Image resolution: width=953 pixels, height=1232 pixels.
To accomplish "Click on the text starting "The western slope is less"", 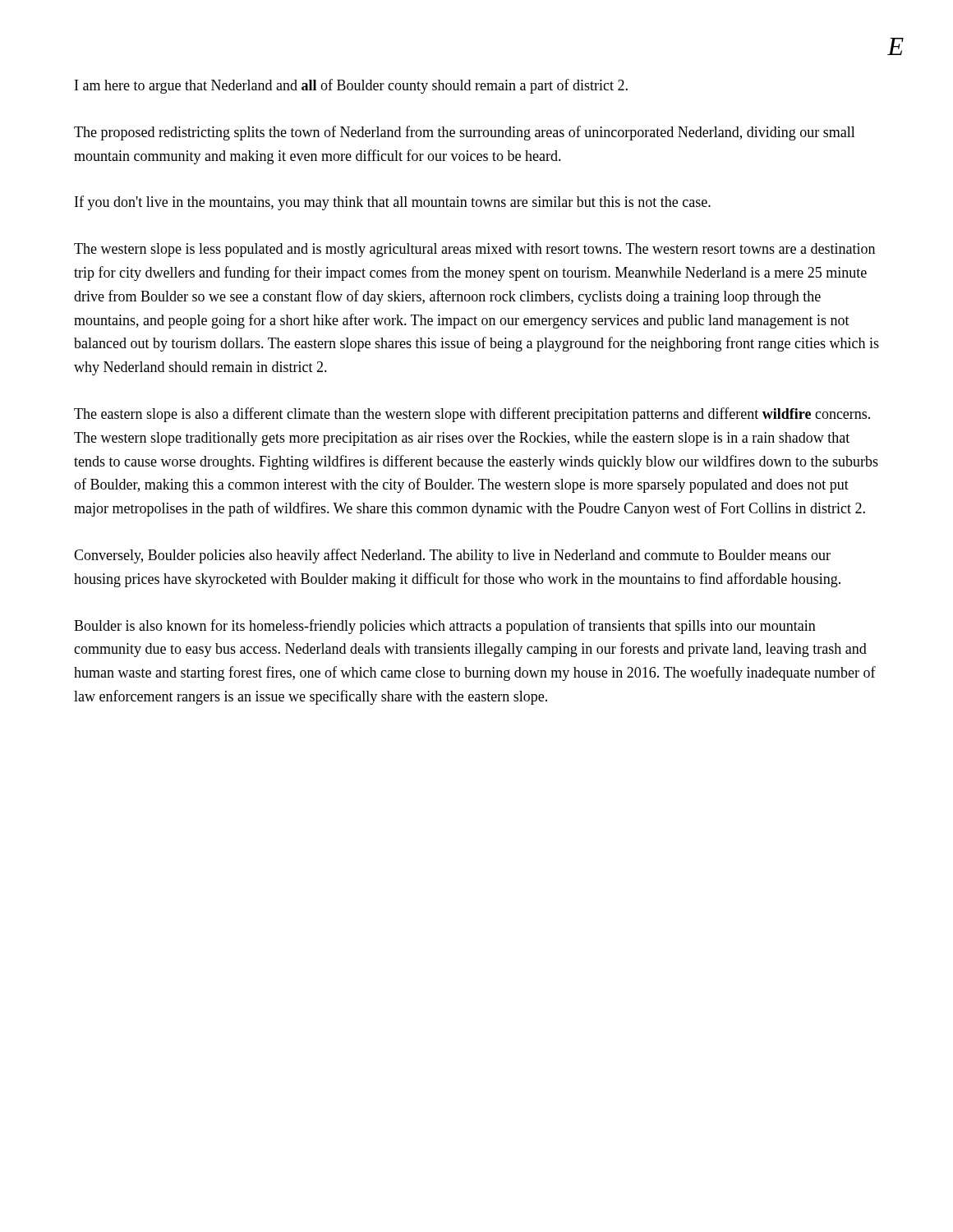I will 476,308.
